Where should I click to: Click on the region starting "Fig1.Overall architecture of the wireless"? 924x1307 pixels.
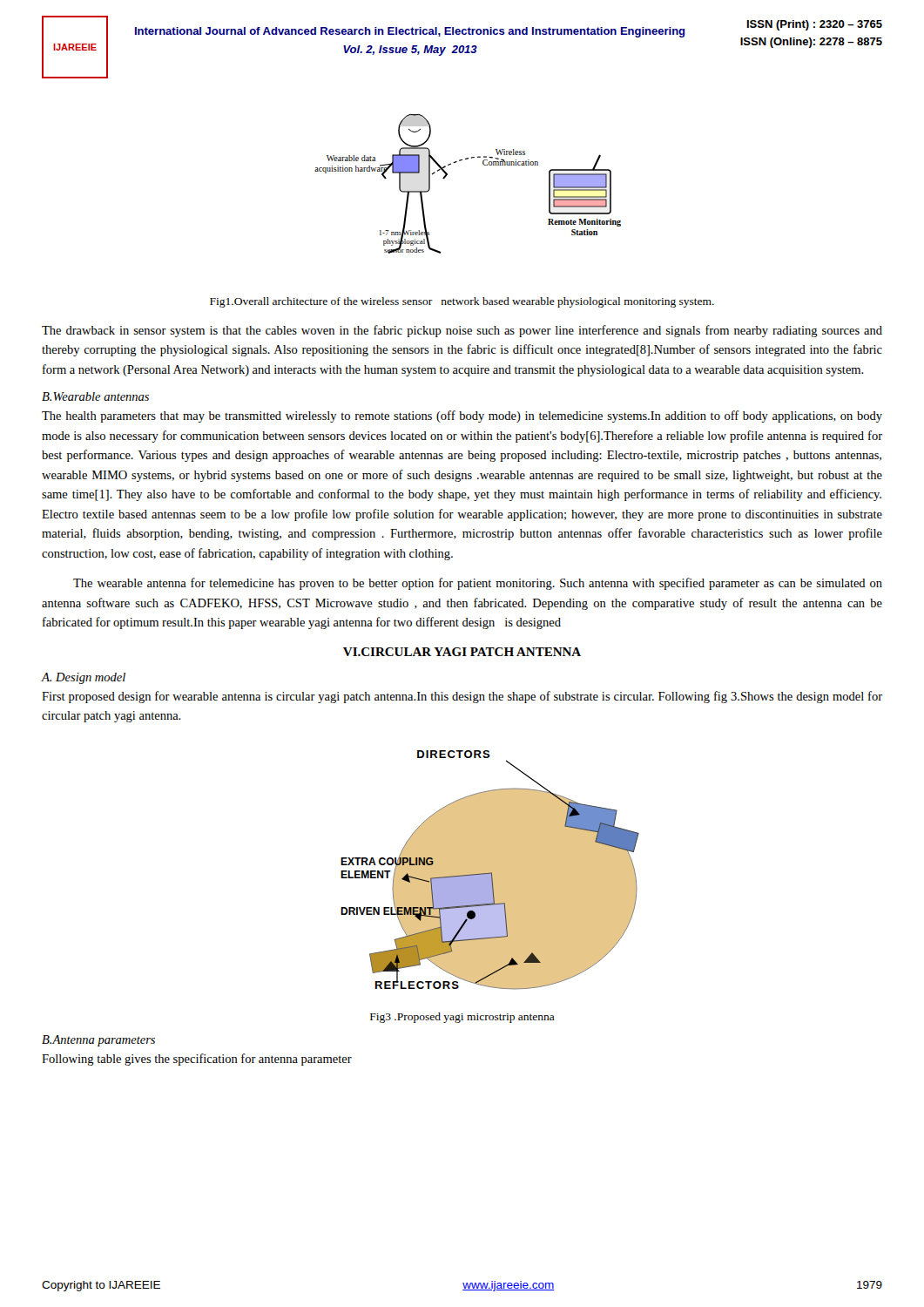462,301
